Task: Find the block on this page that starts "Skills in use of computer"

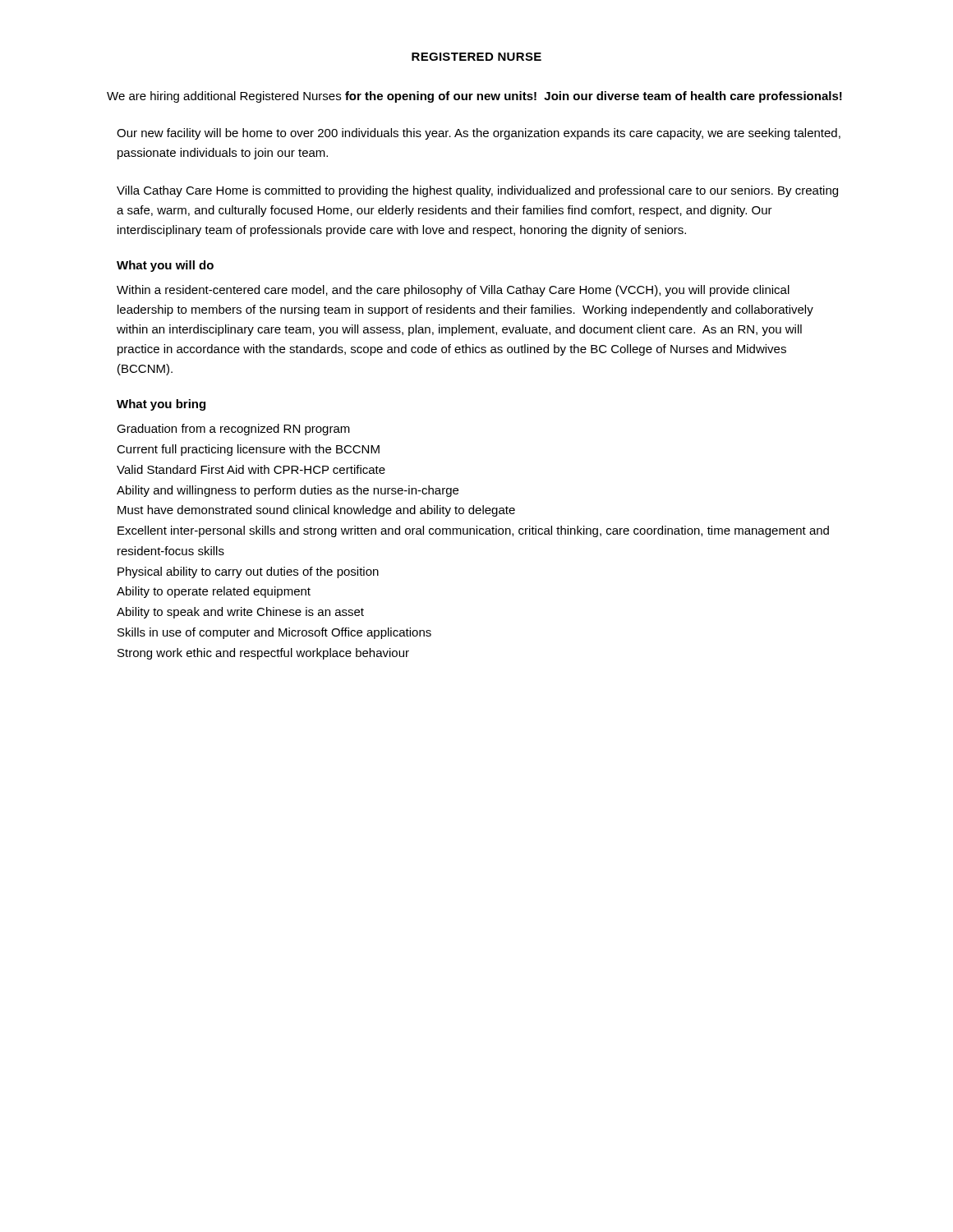Action: pyautogui.click(x=274, y=632)
